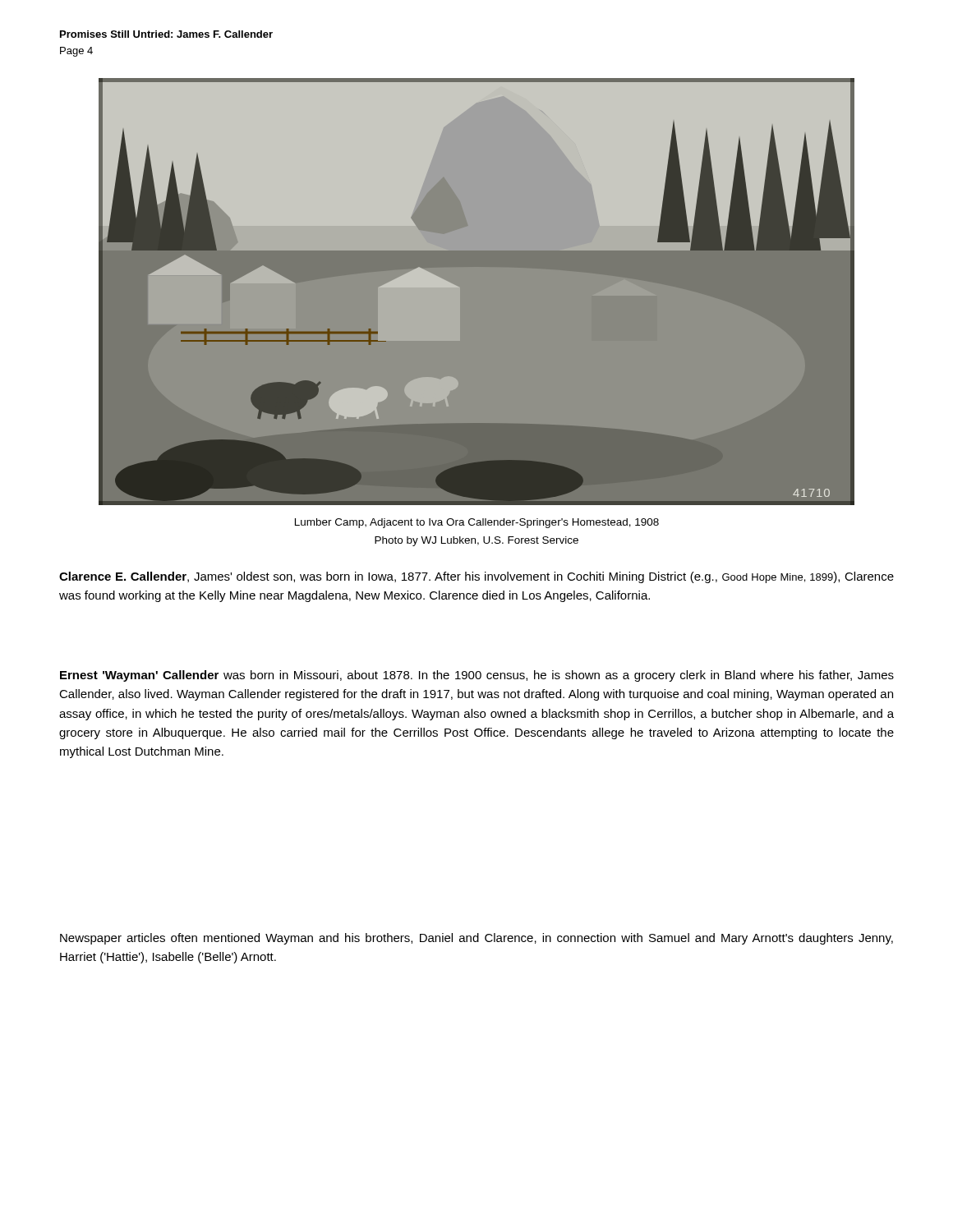Where is the caption that starts "Lumber Camp, Adjacent to Iva Ora"?
Image resolution: width=953 pixels, height=1232 pixels.
click(x=476, y=531)
